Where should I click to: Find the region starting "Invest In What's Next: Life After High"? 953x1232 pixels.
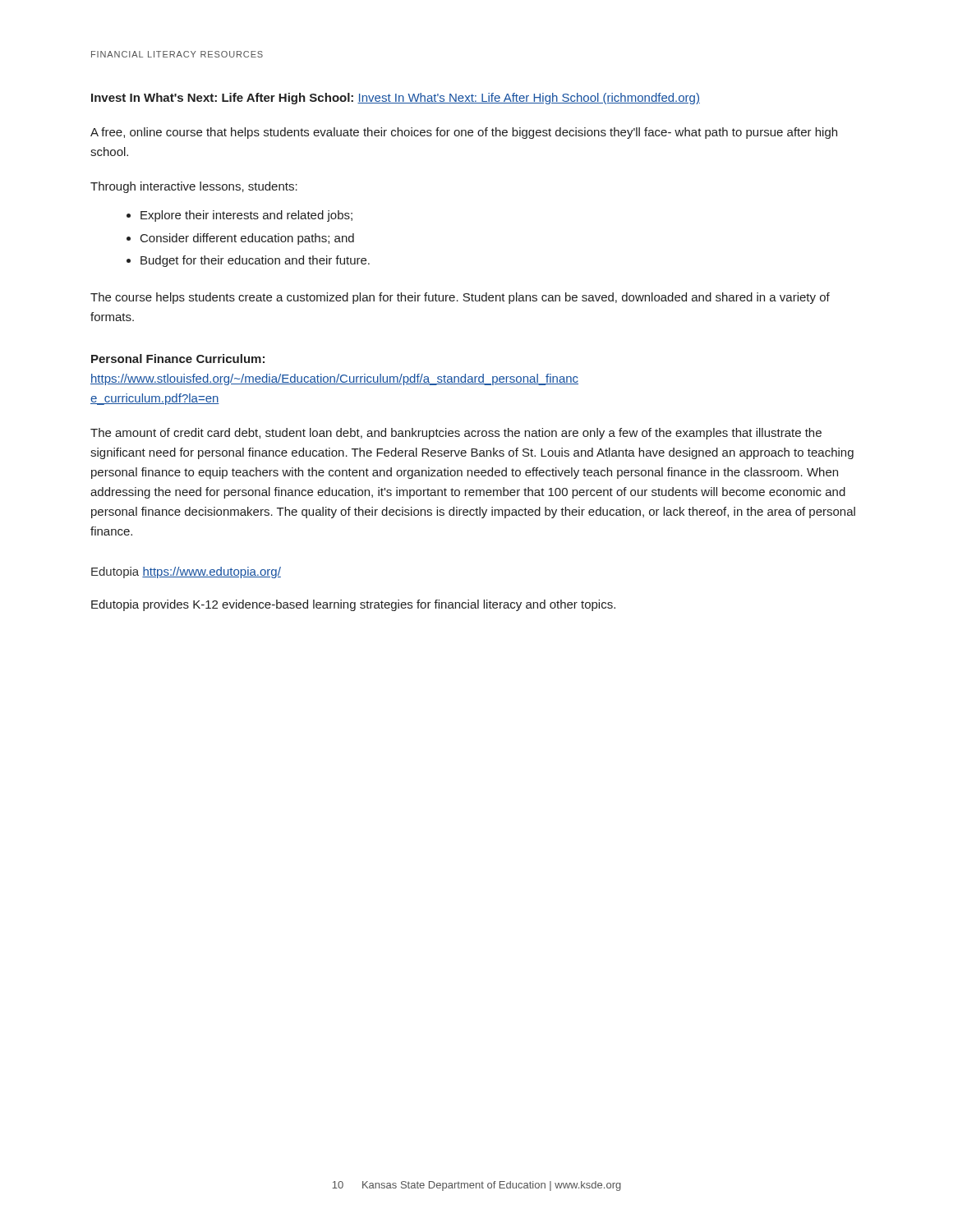tap(395, 97)
